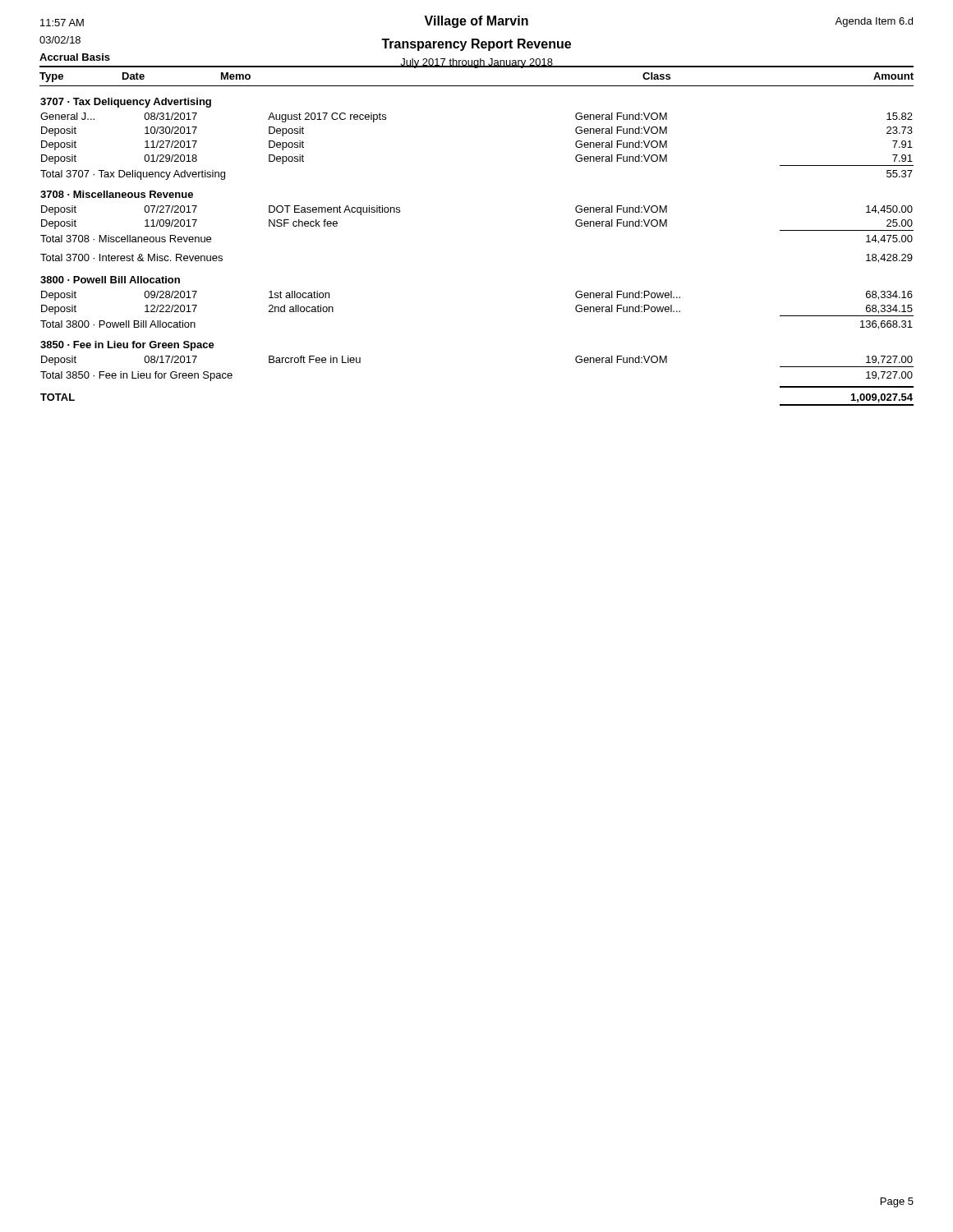This screenshot has height=1232, width=953.
Task: Locate the title that reads "Village of Marvin Transparency Report Revenue"
Action: pyautogui.click(x=476, y=41)
